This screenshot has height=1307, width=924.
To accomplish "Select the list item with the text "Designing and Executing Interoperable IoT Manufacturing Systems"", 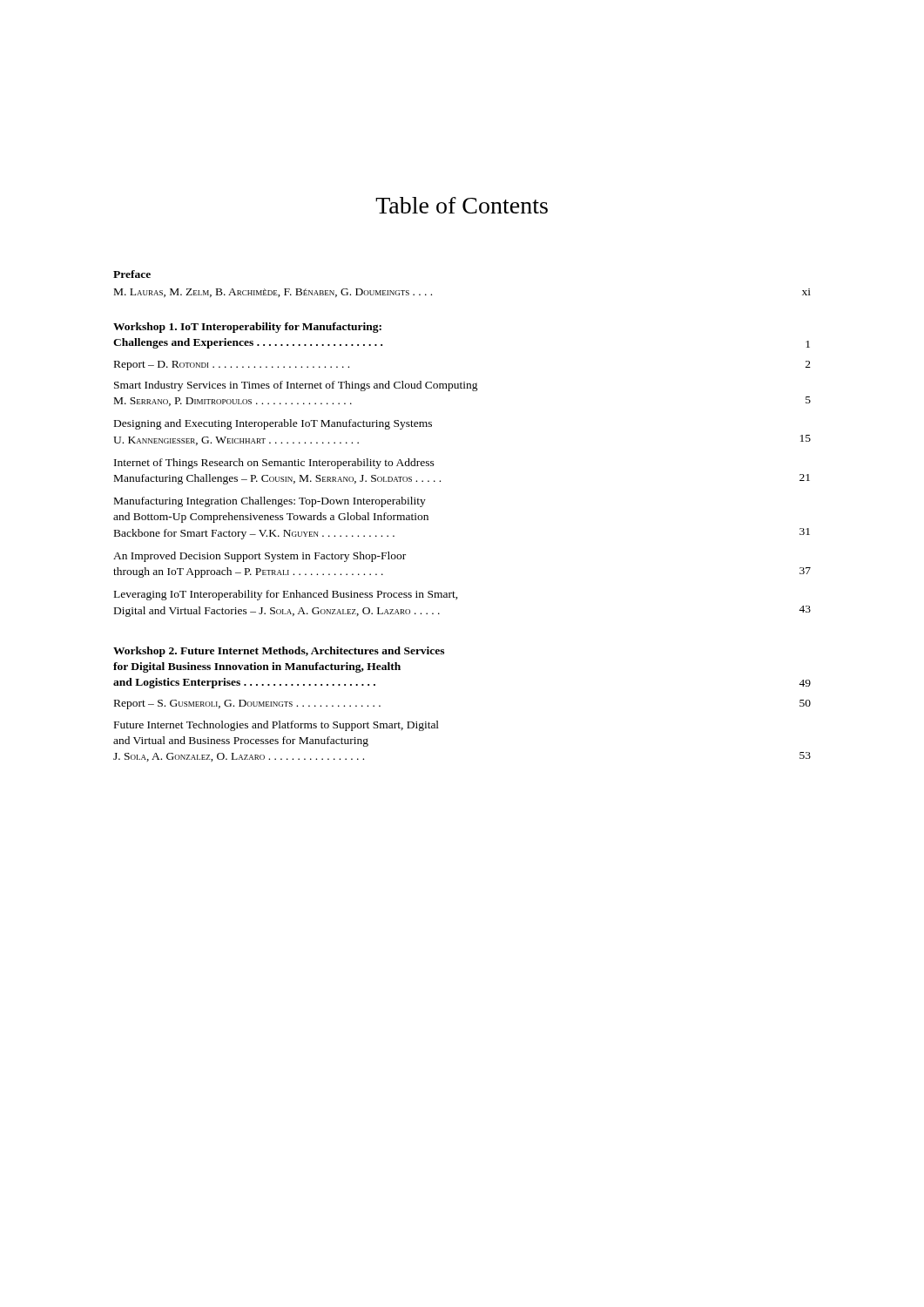I will click(273, 424).
